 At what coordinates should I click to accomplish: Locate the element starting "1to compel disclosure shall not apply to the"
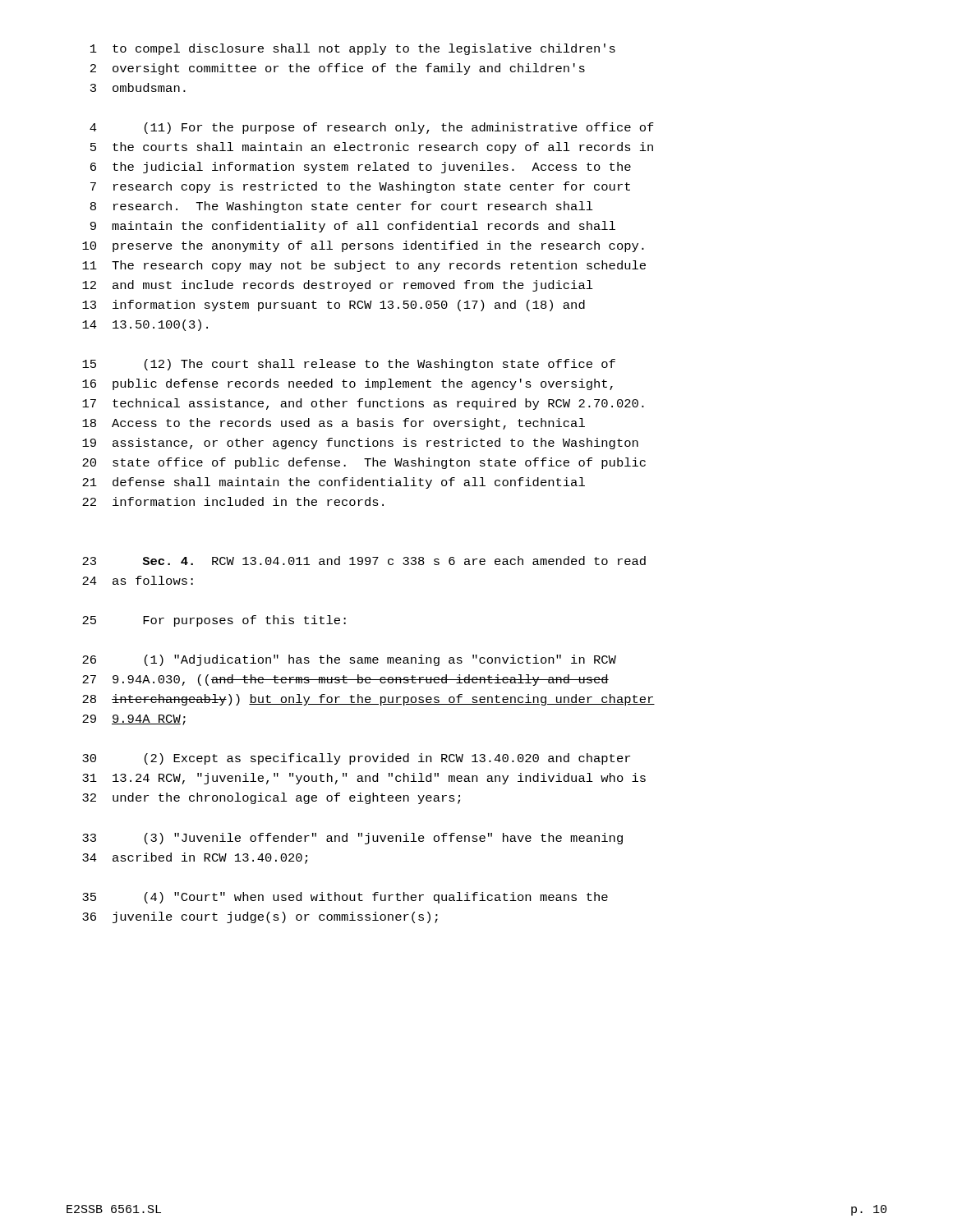pyautogui.click(x=476, y=69)
